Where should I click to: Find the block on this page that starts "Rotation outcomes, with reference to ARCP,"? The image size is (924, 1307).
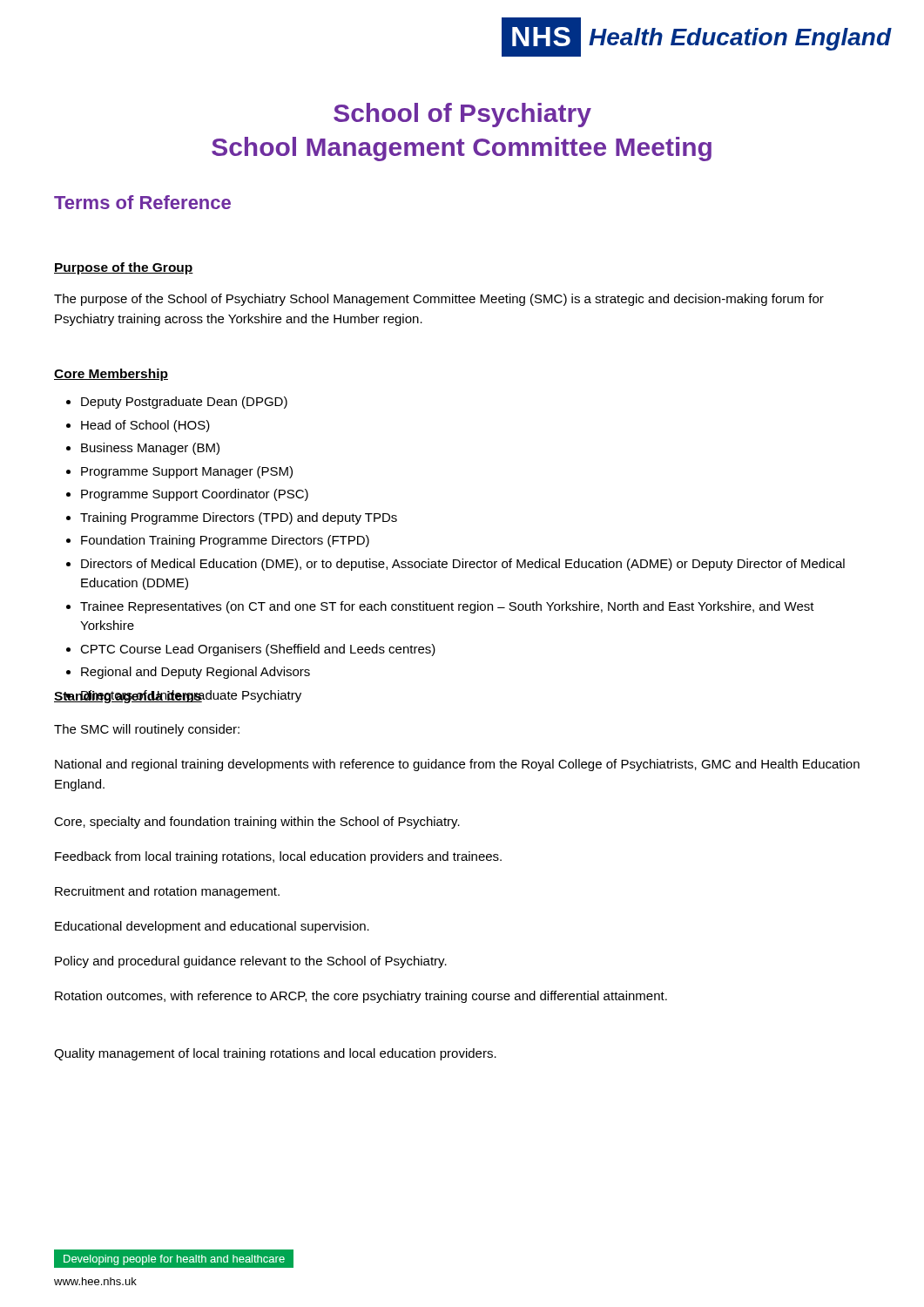click(x=361, y=995)
